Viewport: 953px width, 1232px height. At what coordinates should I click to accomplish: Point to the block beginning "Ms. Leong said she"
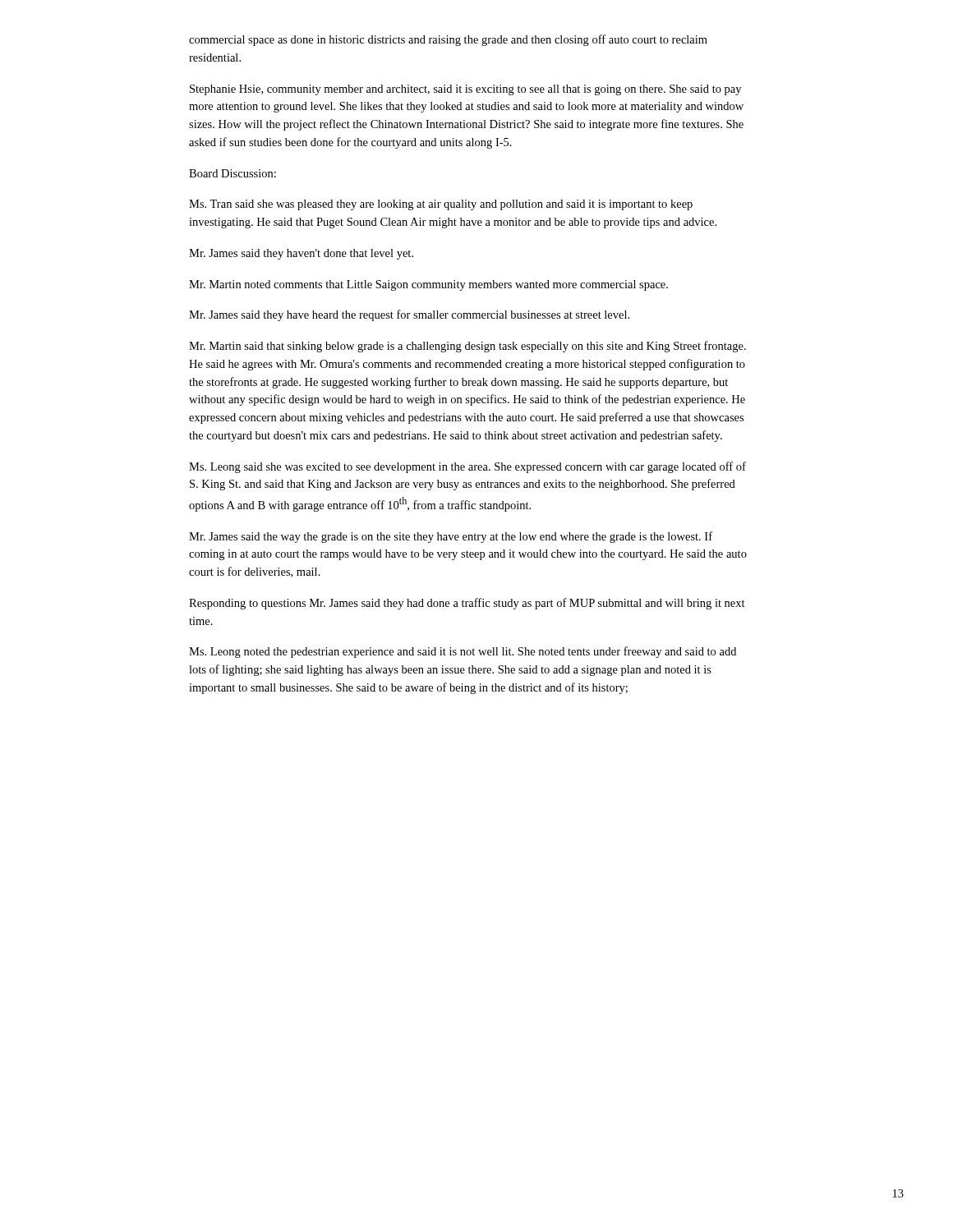point(467,486)
